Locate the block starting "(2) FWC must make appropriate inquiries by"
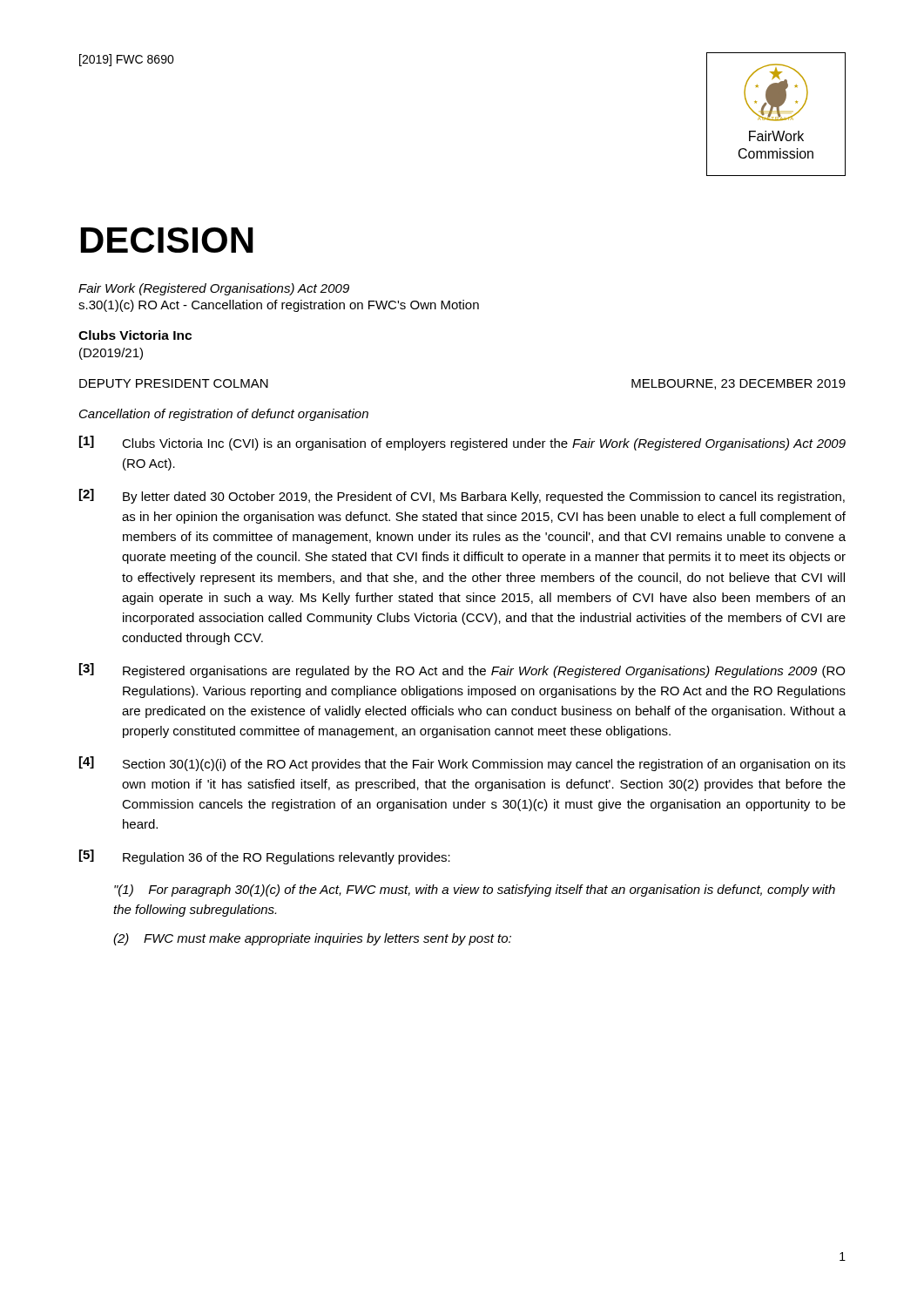924x1307 pixels. point(312,938)
